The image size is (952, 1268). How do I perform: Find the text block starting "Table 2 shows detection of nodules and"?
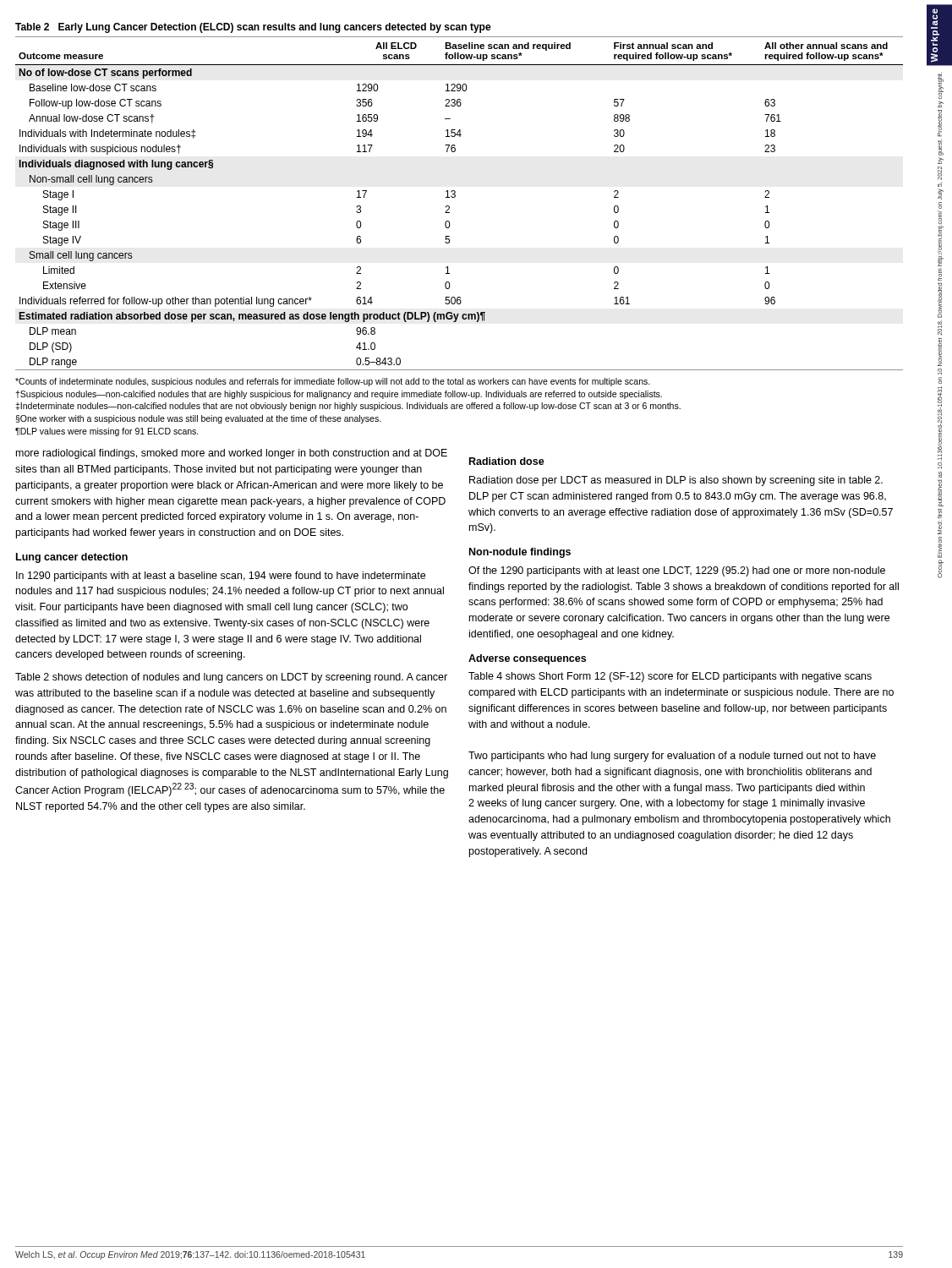tap(232, 742)
